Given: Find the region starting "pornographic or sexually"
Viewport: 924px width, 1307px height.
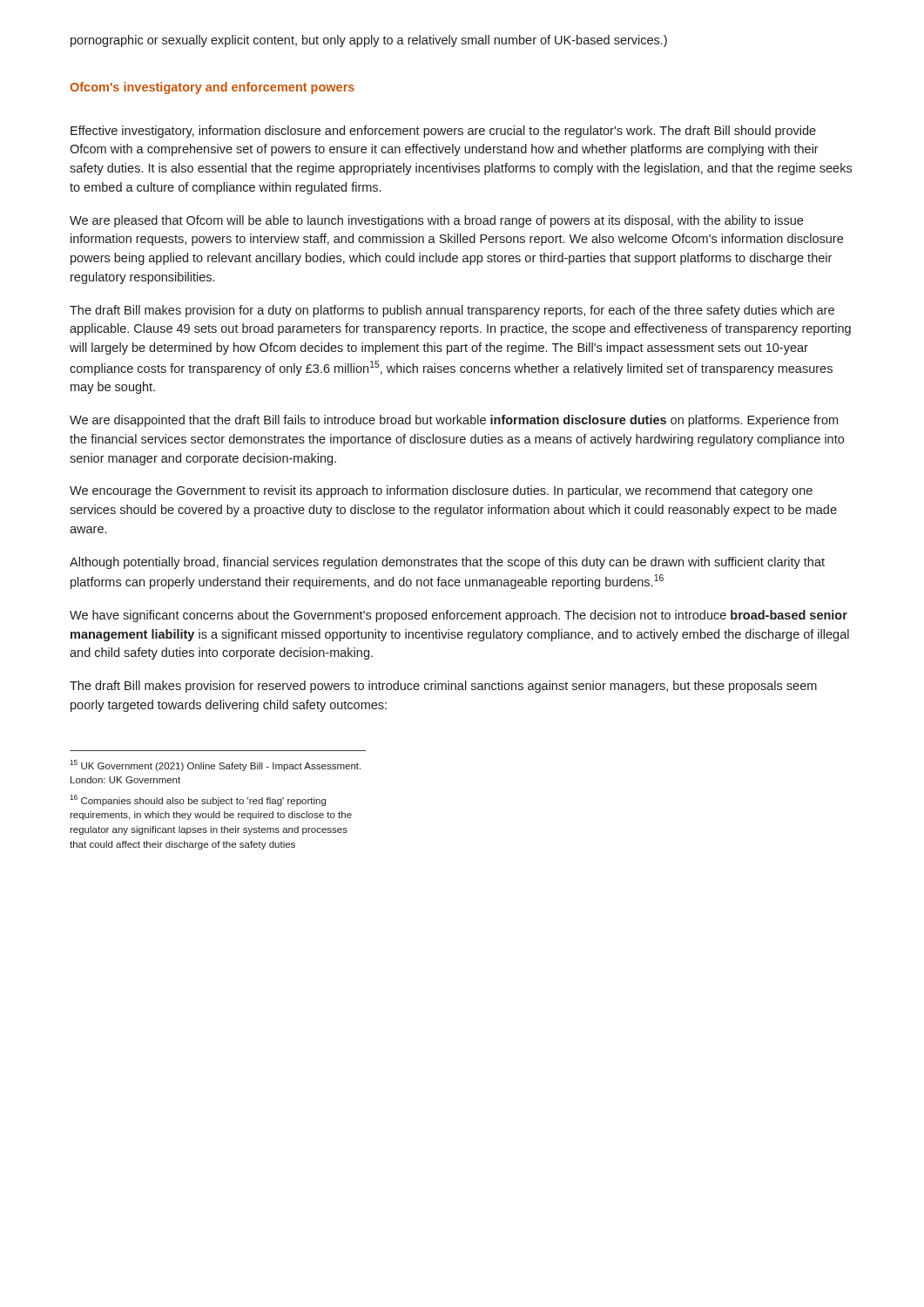Looking at the screenshot, I should click(x=369, y=40).
